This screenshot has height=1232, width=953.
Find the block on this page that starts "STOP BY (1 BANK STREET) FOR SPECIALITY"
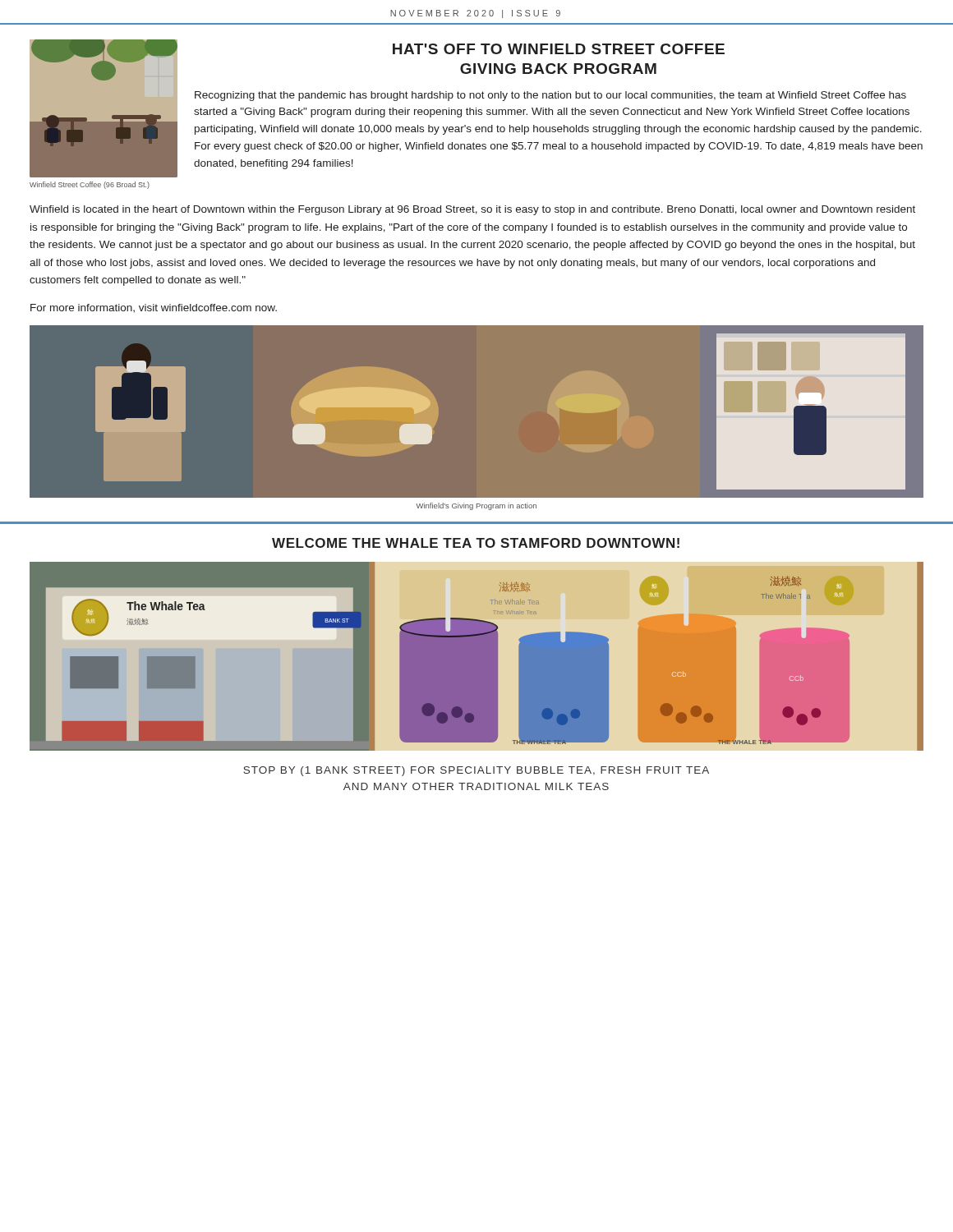476,778
